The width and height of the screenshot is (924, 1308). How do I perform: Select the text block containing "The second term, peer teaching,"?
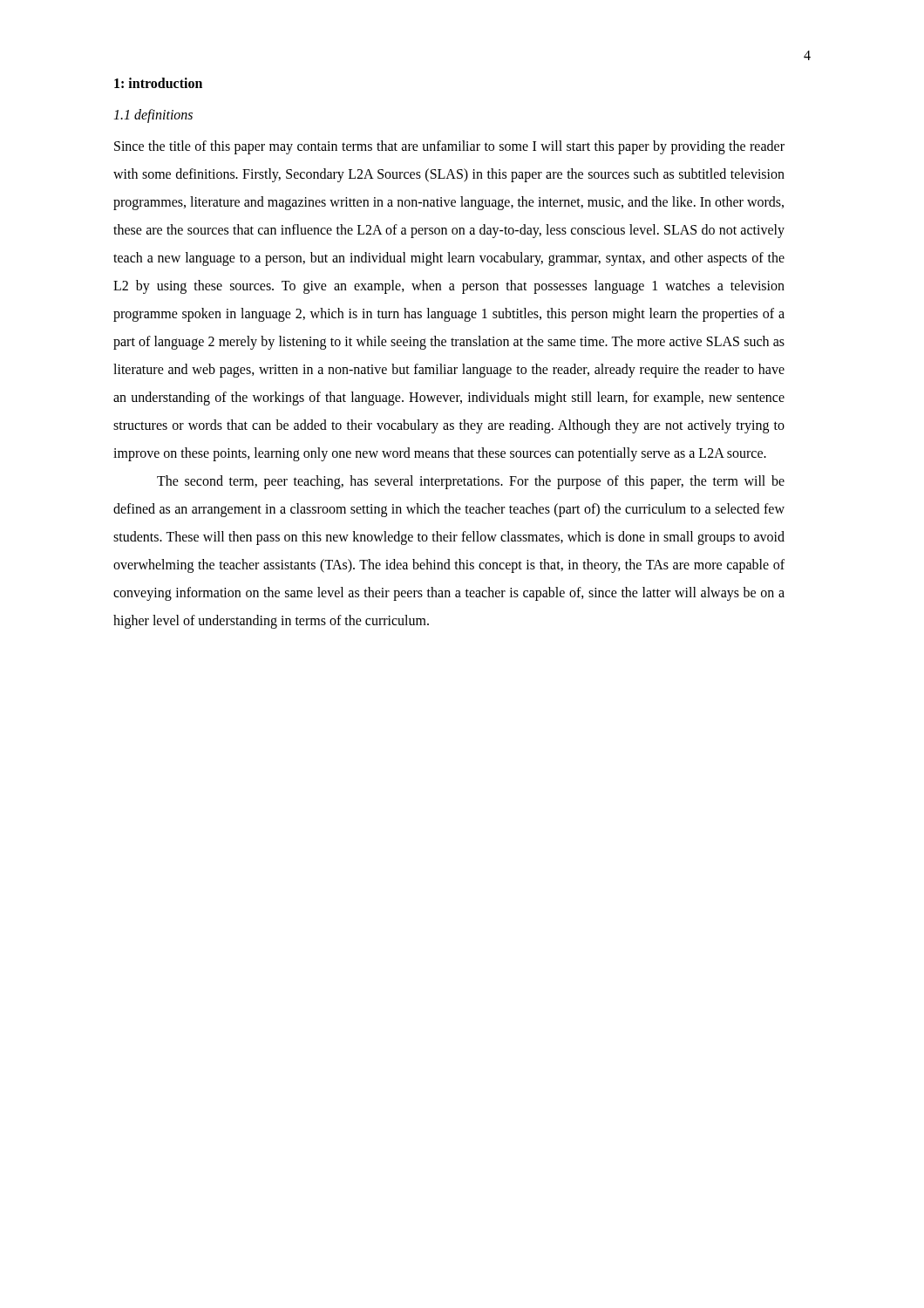coord(449,551)
